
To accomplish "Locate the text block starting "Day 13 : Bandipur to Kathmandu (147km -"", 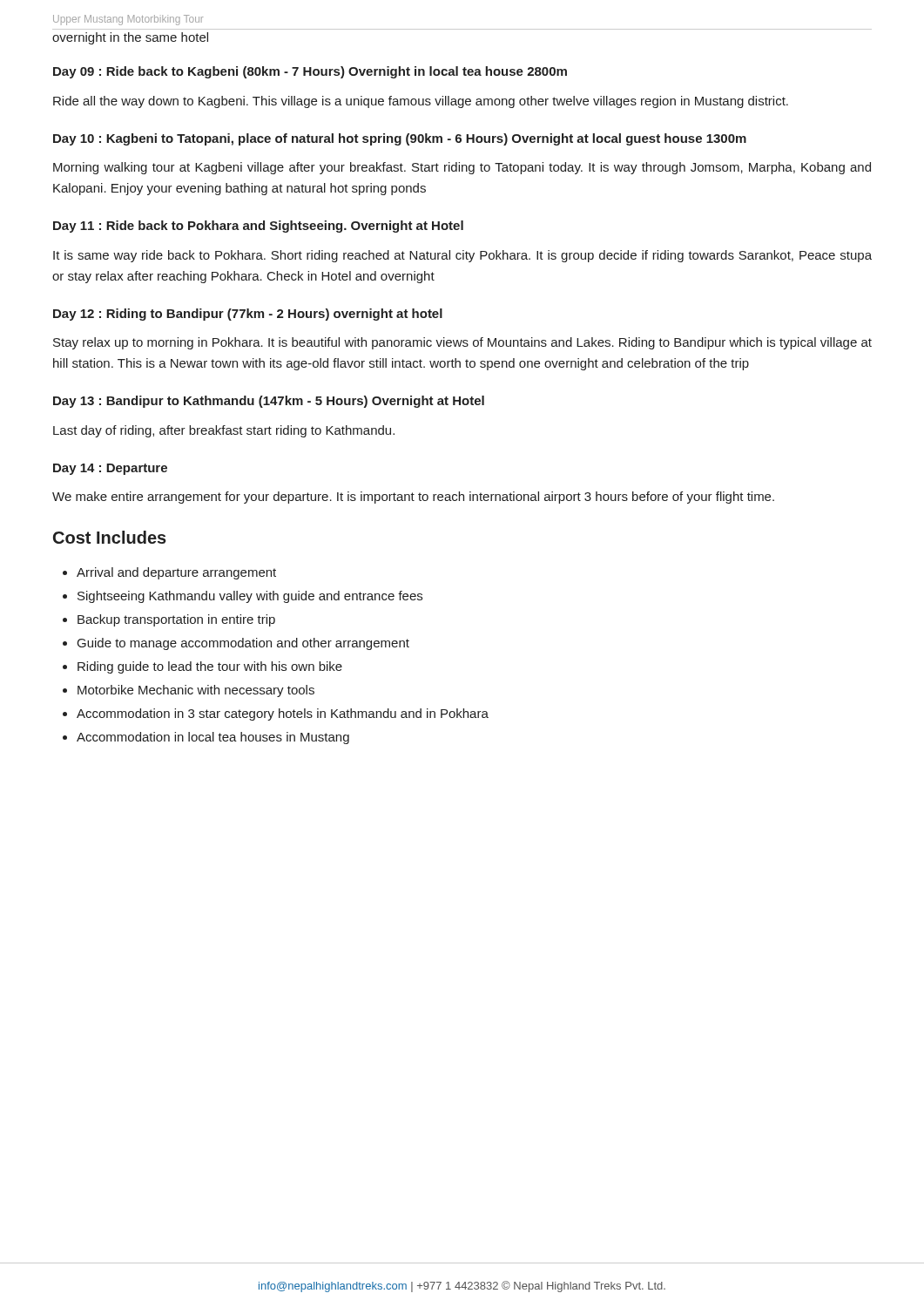I will point(269,400).
